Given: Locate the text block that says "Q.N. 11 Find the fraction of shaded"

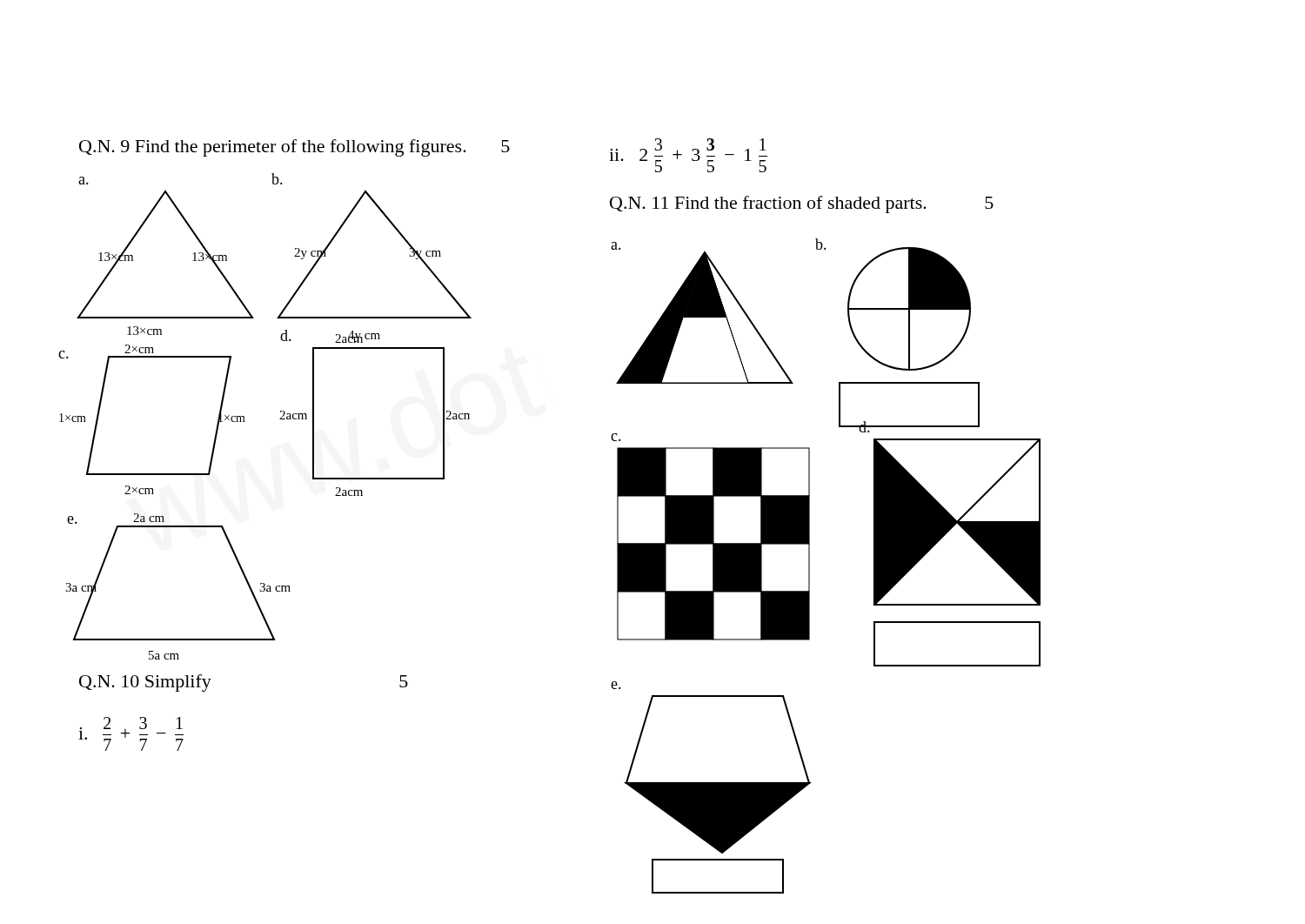Looking at the screenshot, I should click(801, 202).
